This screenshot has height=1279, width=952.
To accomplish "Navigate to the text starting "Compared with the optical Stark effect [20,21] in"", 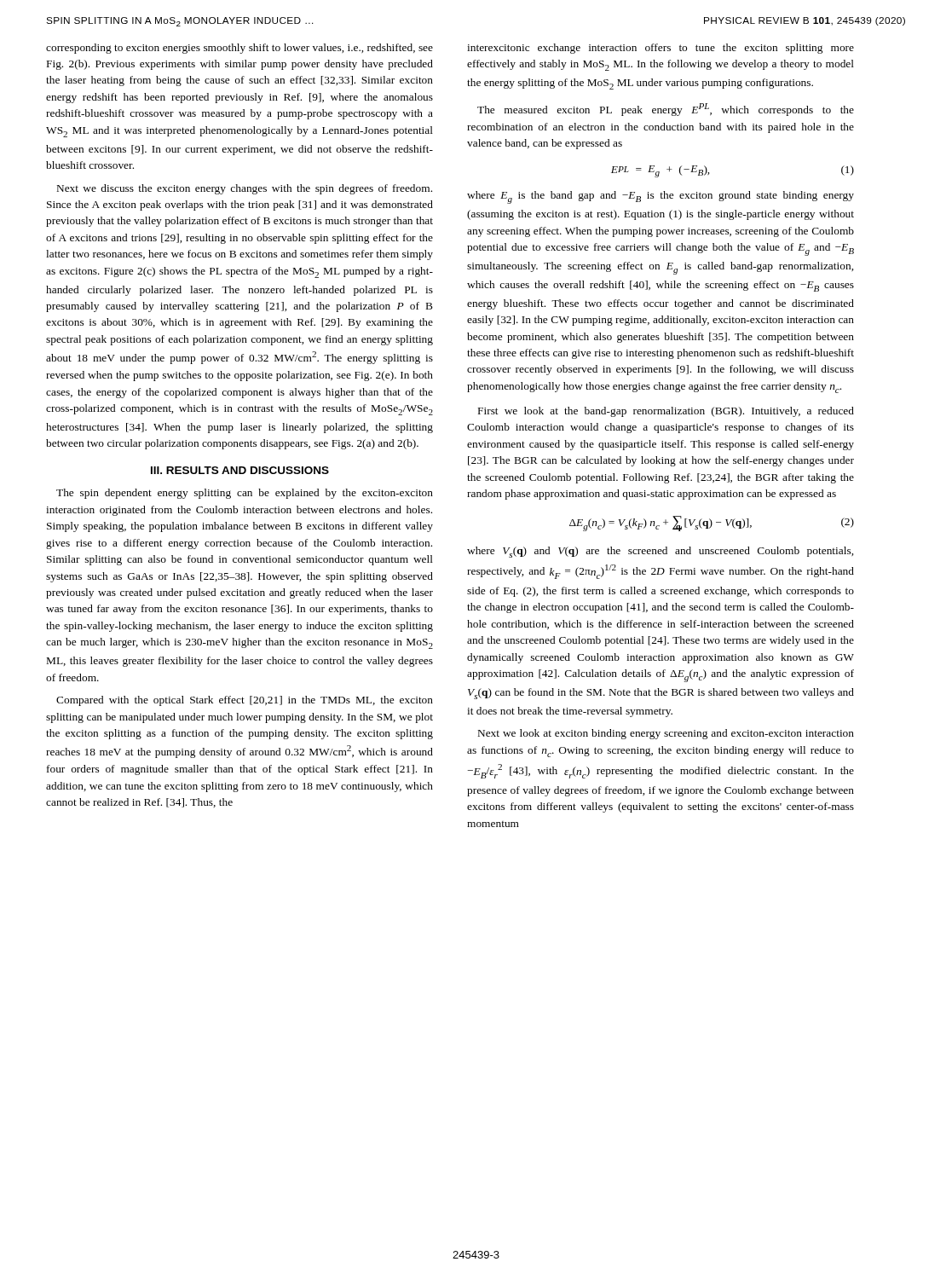I will point(239,751).
